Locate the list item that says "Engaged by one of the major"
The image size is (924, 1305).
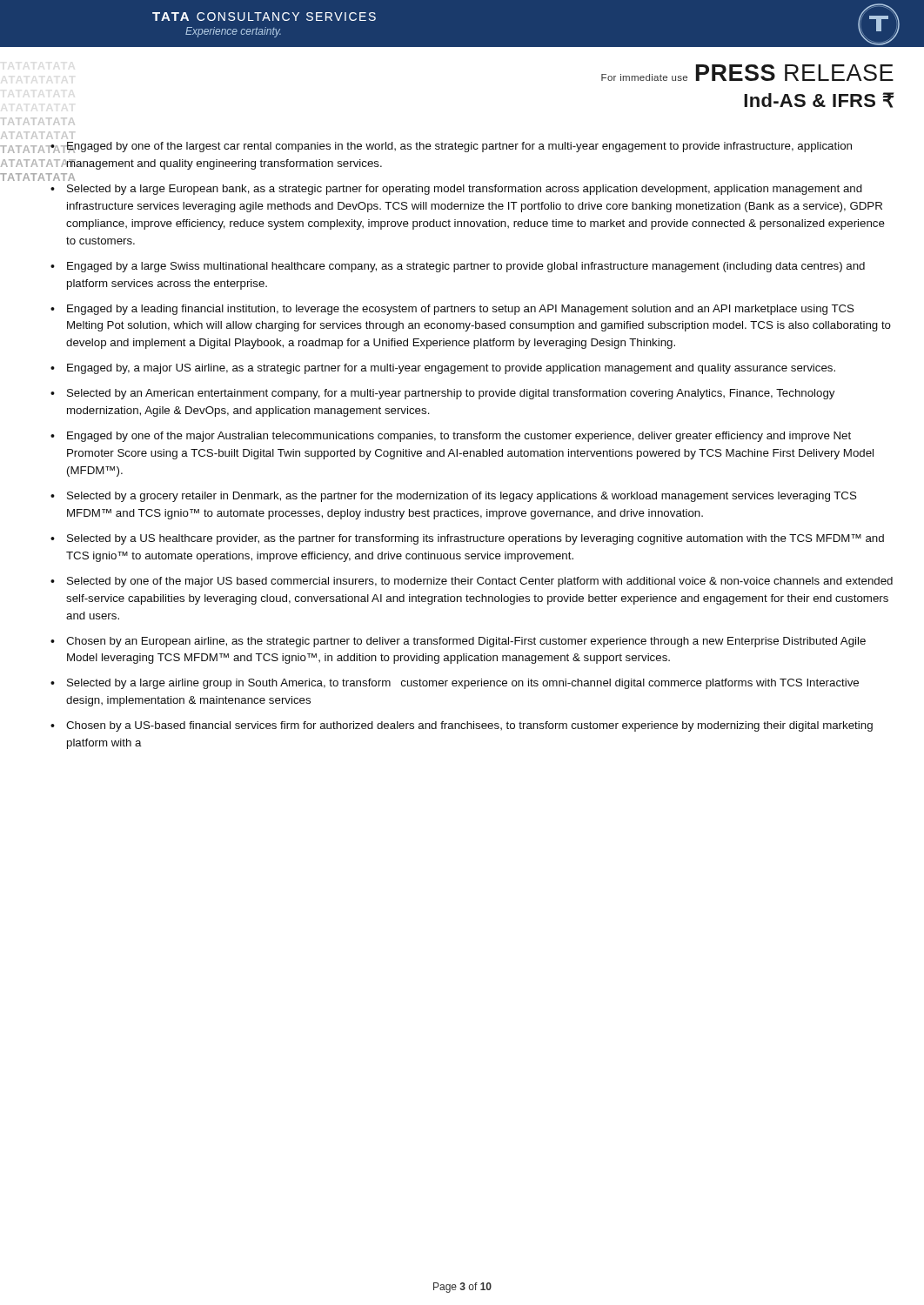point(470,453)
